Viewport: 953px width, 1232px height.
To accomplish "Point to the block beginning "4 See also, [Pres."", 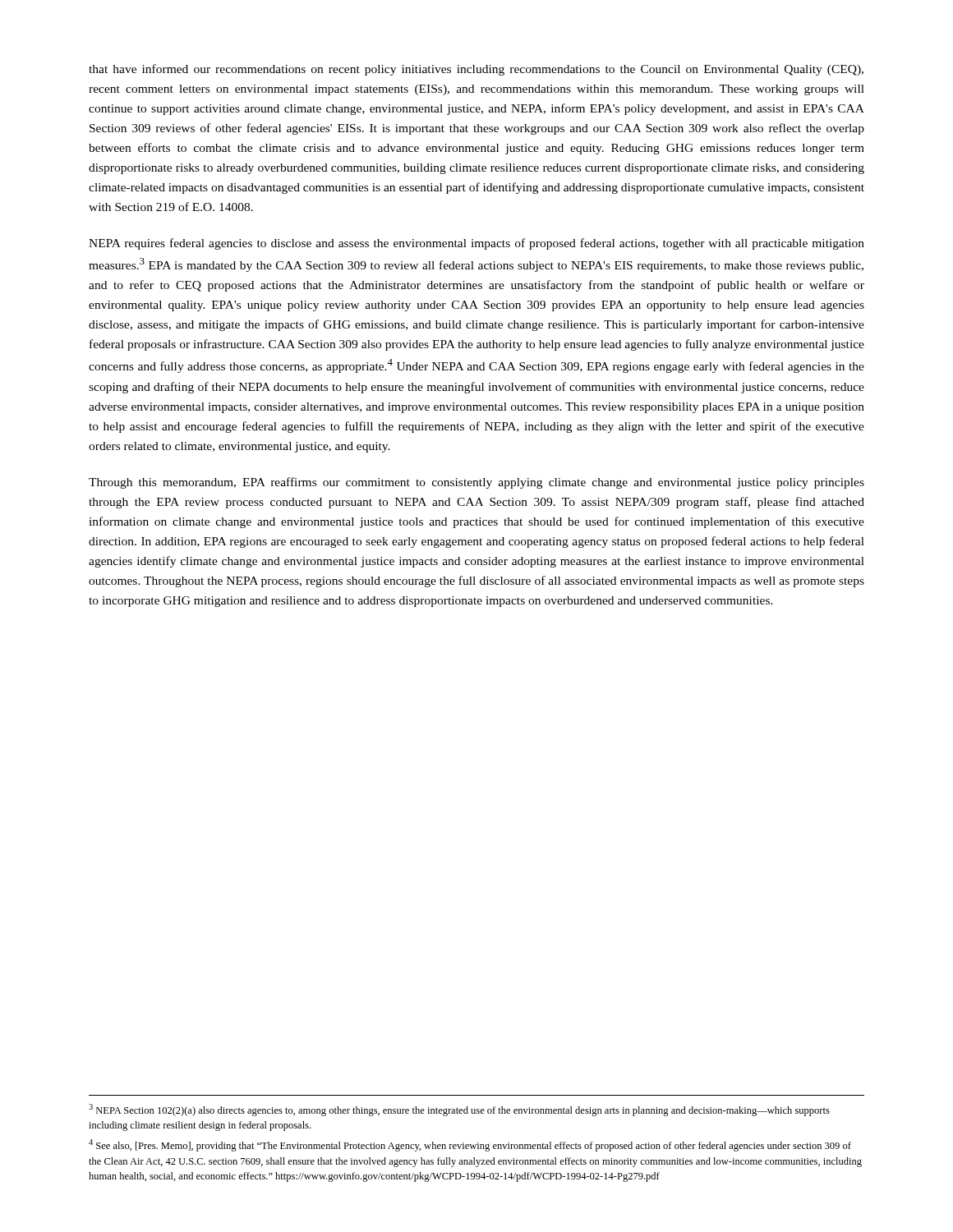I will [x=475, y=1160].
